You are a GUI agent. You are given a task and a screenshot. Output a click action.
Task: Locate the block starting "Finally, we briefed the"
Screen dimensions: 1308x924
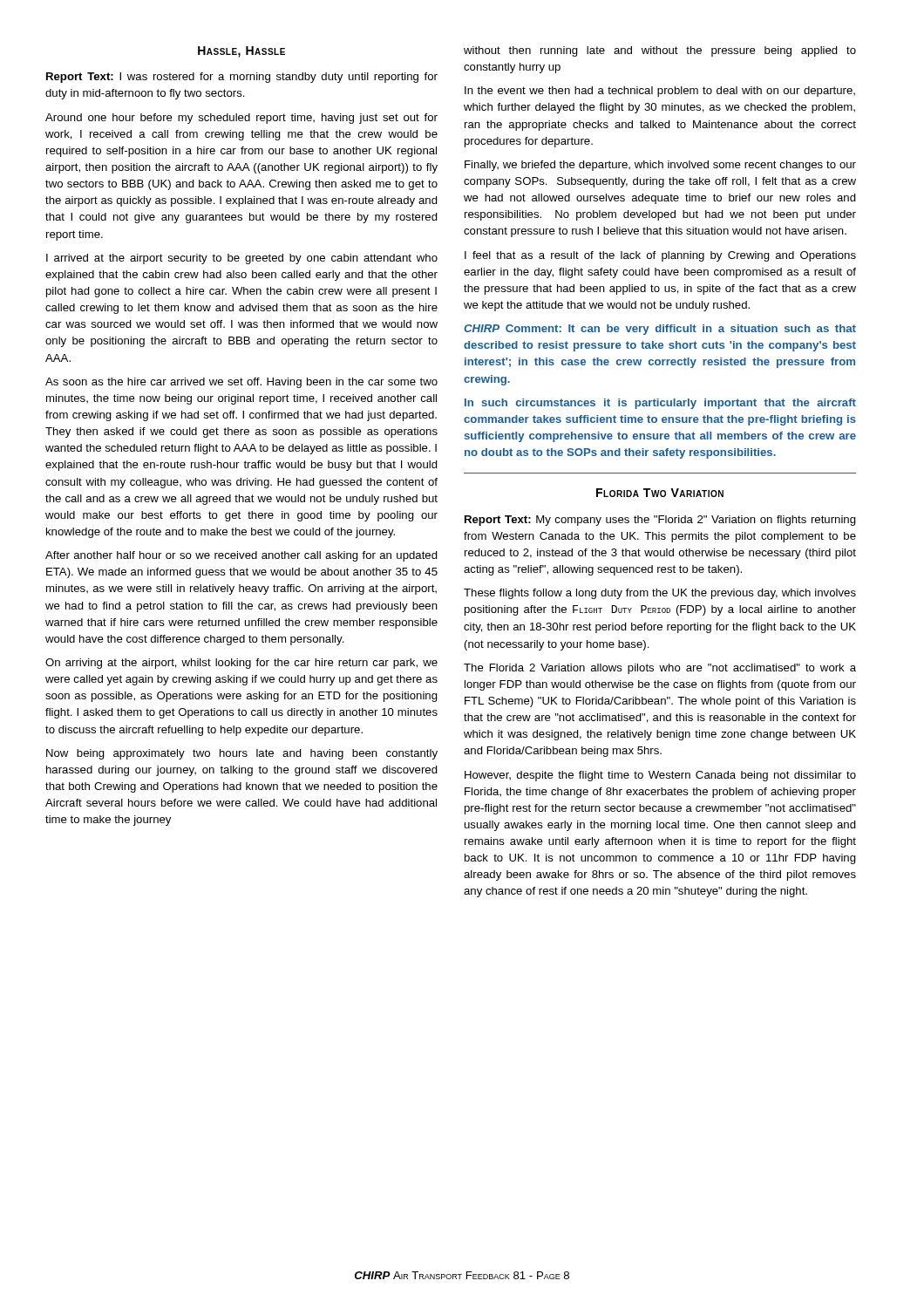[660, 198]
